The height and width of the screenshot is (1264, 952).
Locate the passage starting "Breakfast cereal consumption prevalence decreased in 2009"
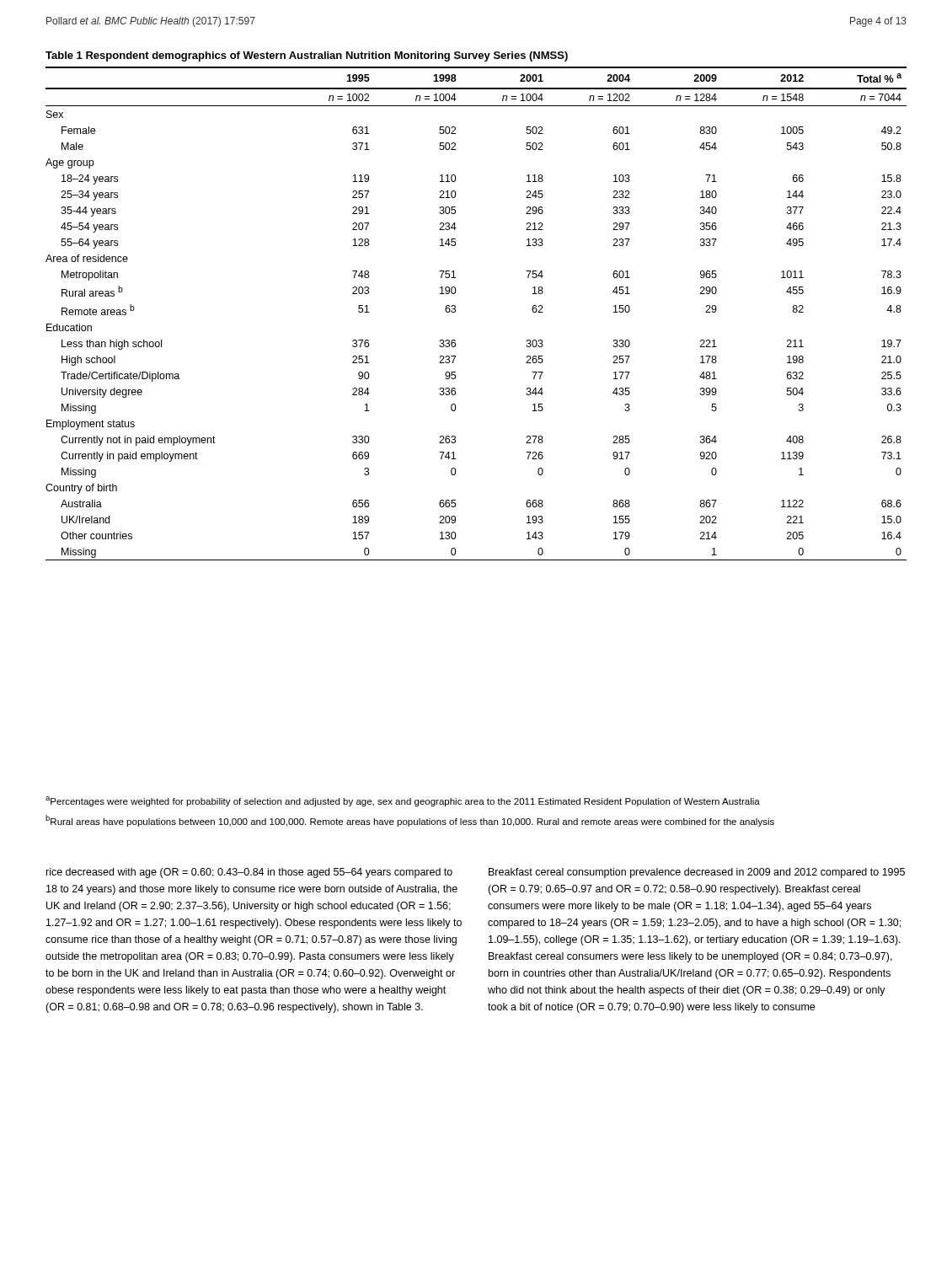point(697,940)
